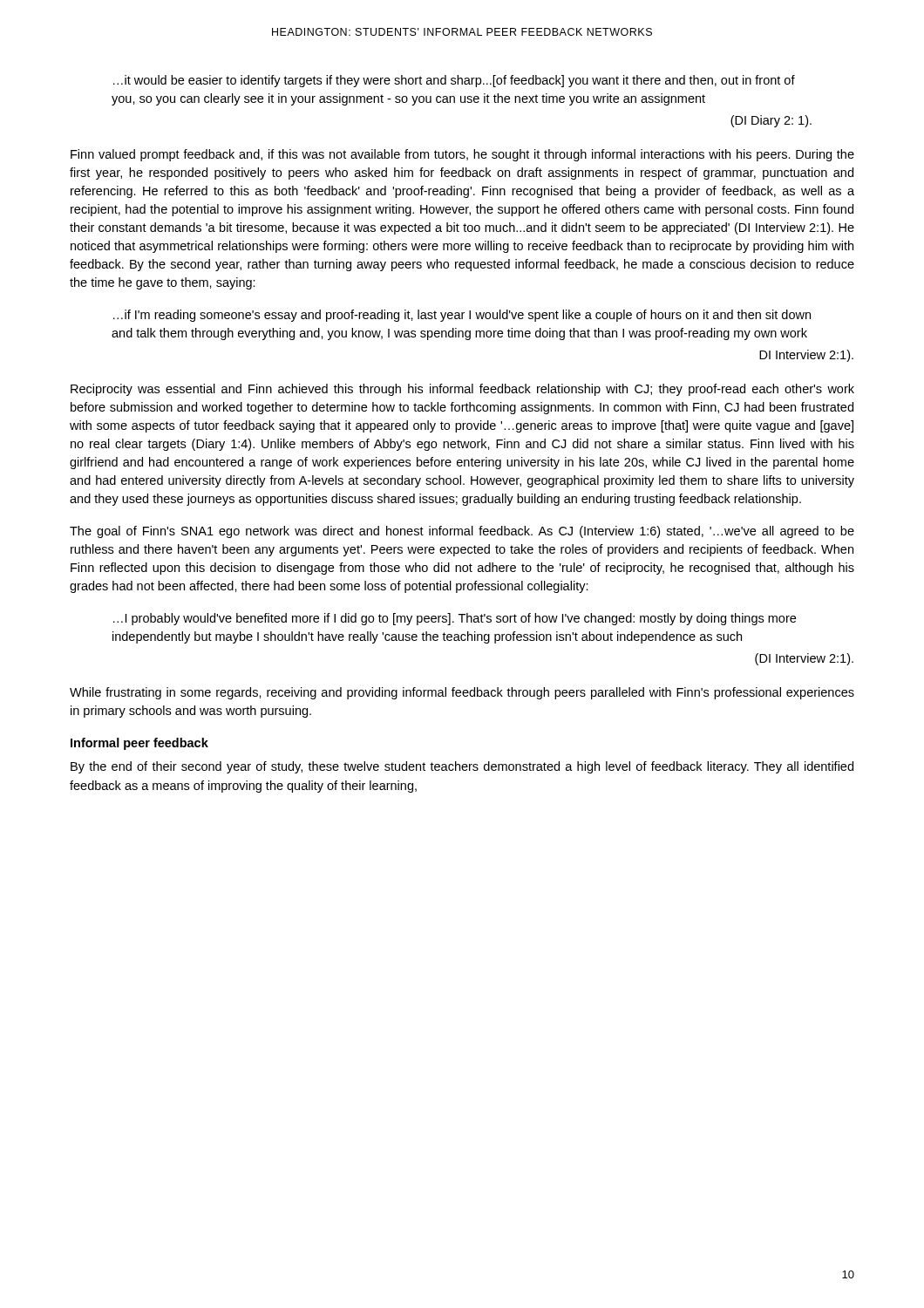Screen dimensions: 1308x924
Task: Locate the text block that says "…if I'm reading someone's essay and"
Action: (x=462, y=324)
